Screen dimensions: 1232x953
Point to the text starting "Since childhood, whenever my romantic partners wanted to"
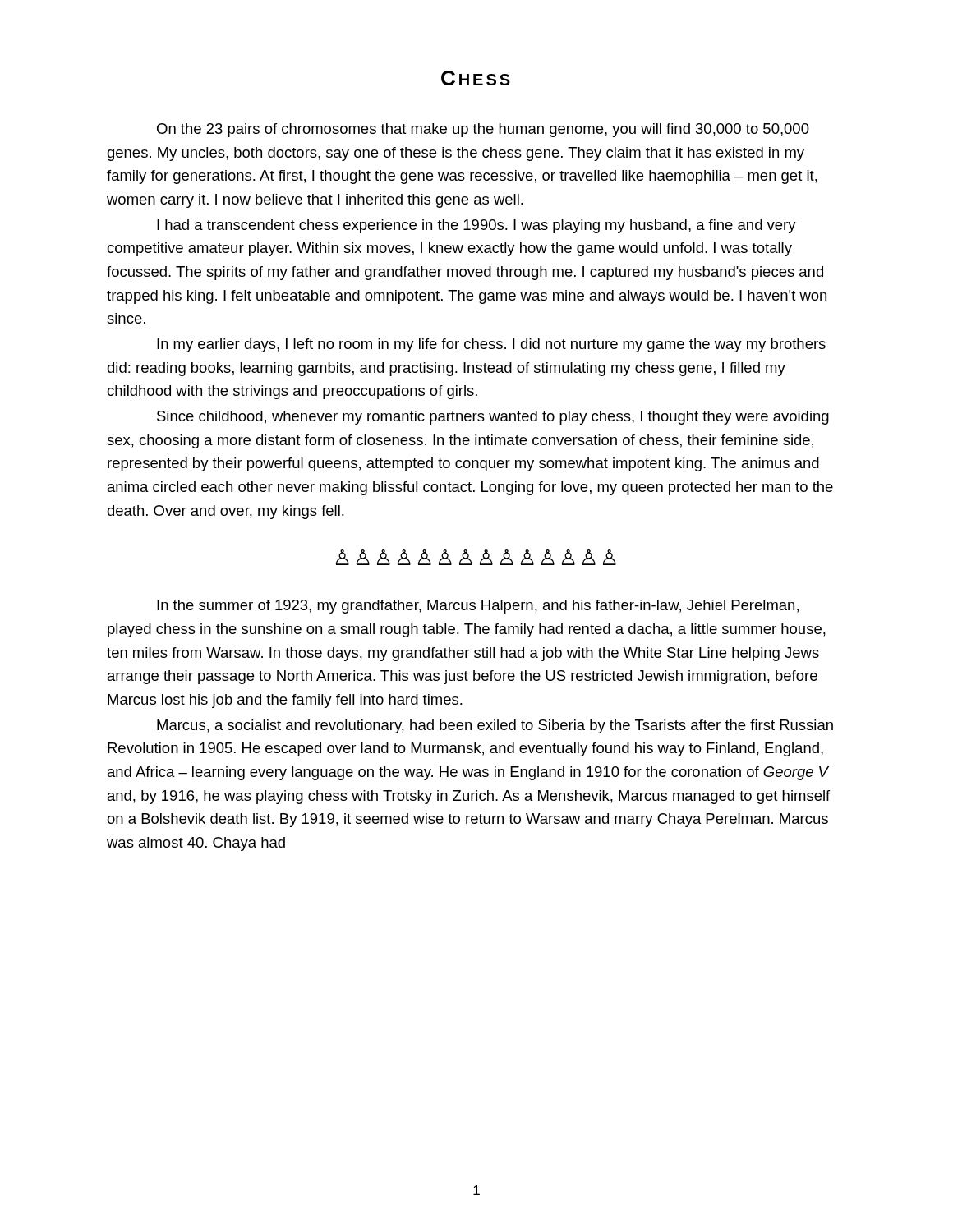[x=470, y=463]
